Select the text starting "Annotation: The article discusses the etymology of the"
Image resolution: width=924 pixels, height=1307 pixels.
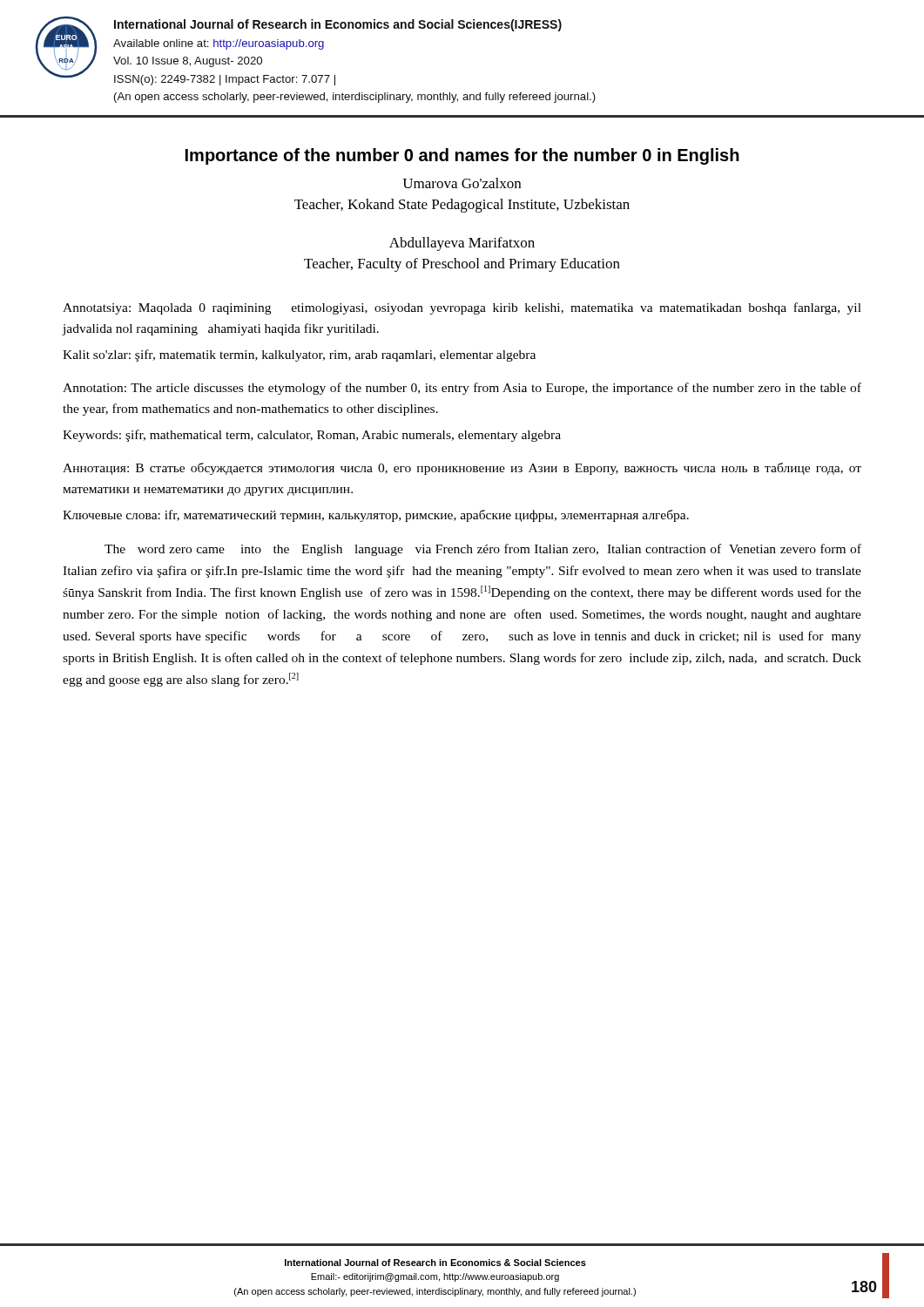462,389
